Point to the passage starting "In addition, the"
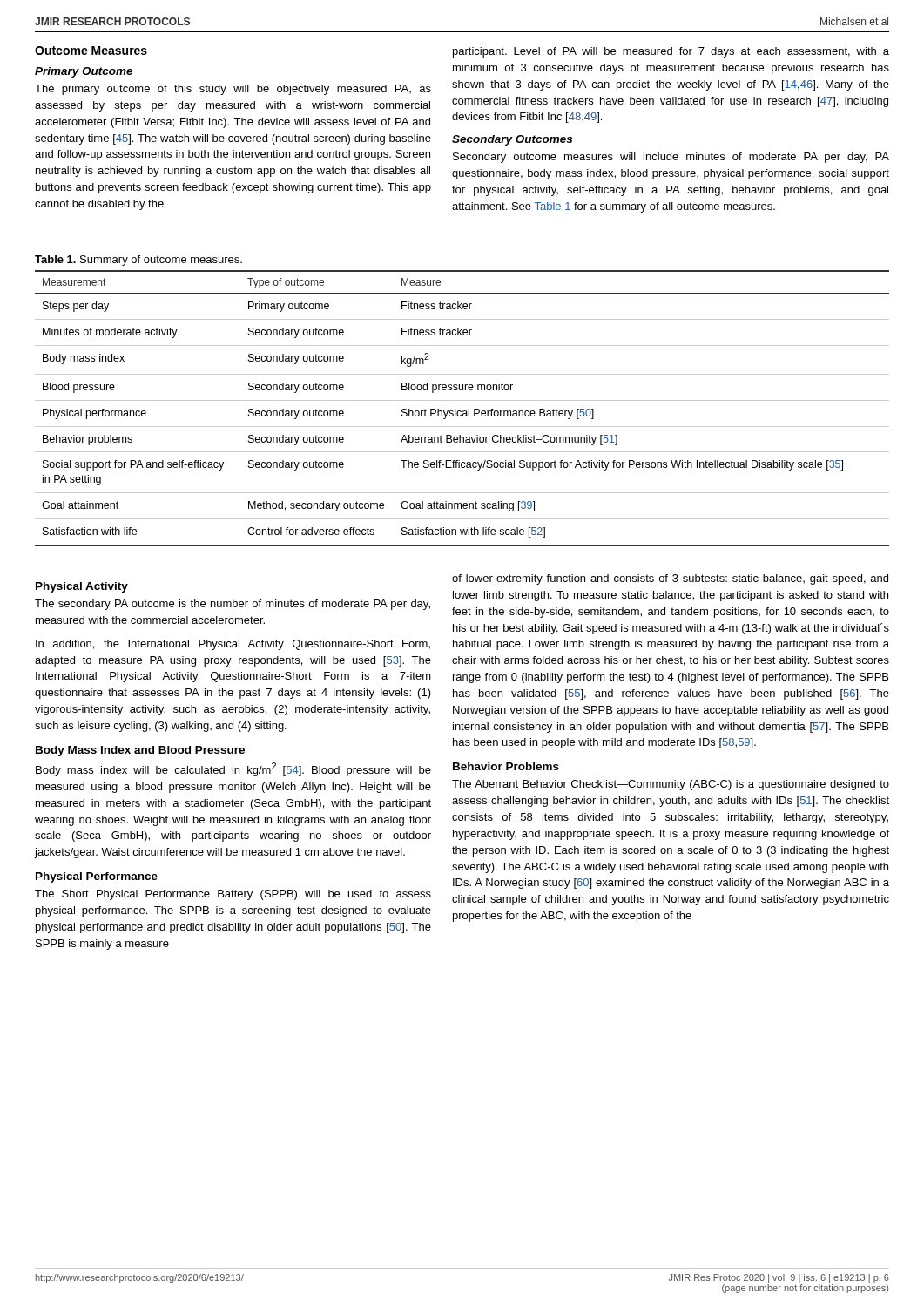The width and height of the screenshot is (924, 1307). [233, 685]
